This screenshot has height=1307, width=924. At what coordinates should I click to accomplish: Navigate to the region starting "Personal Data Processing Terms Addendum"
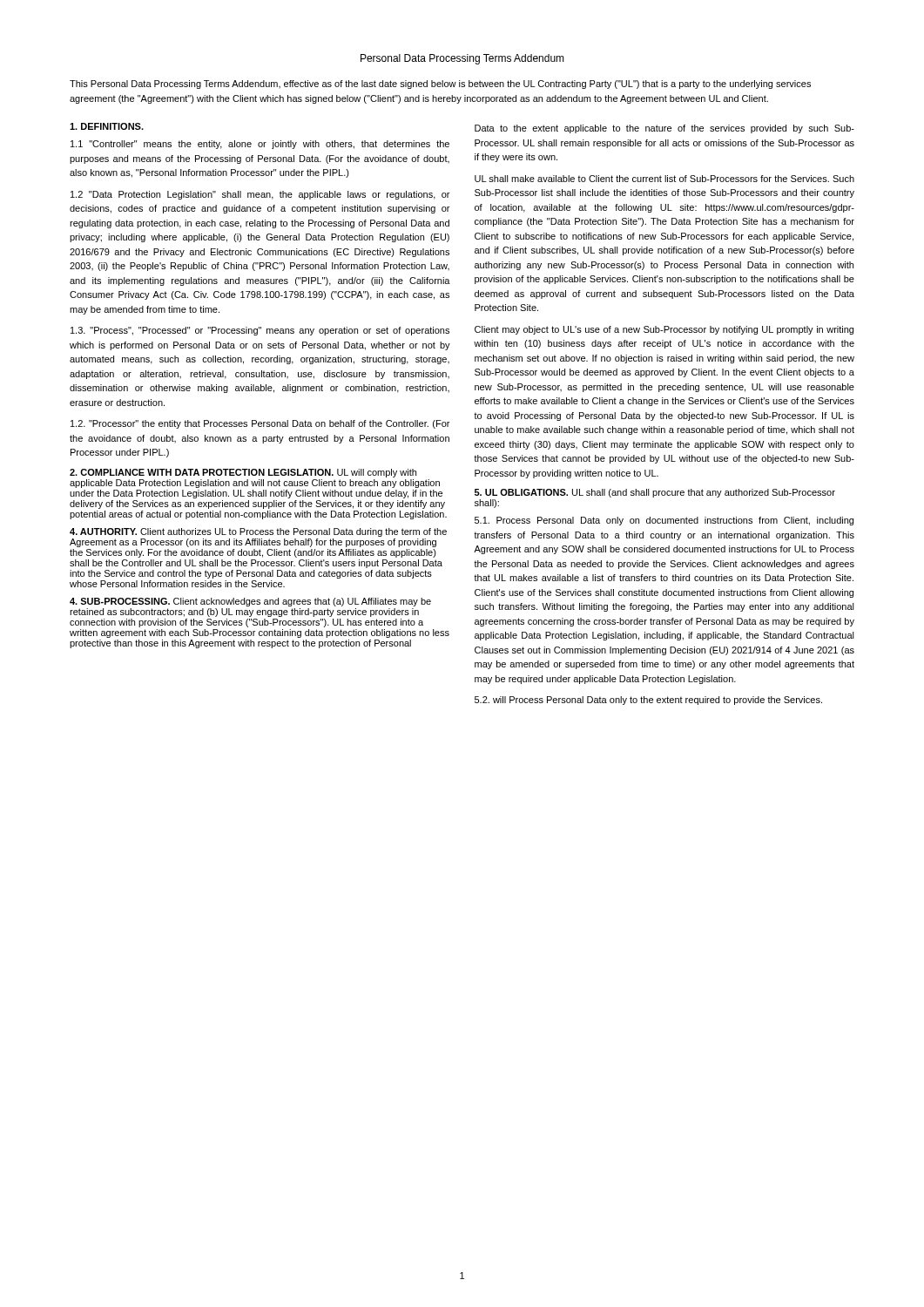click(x=462, y=58)
